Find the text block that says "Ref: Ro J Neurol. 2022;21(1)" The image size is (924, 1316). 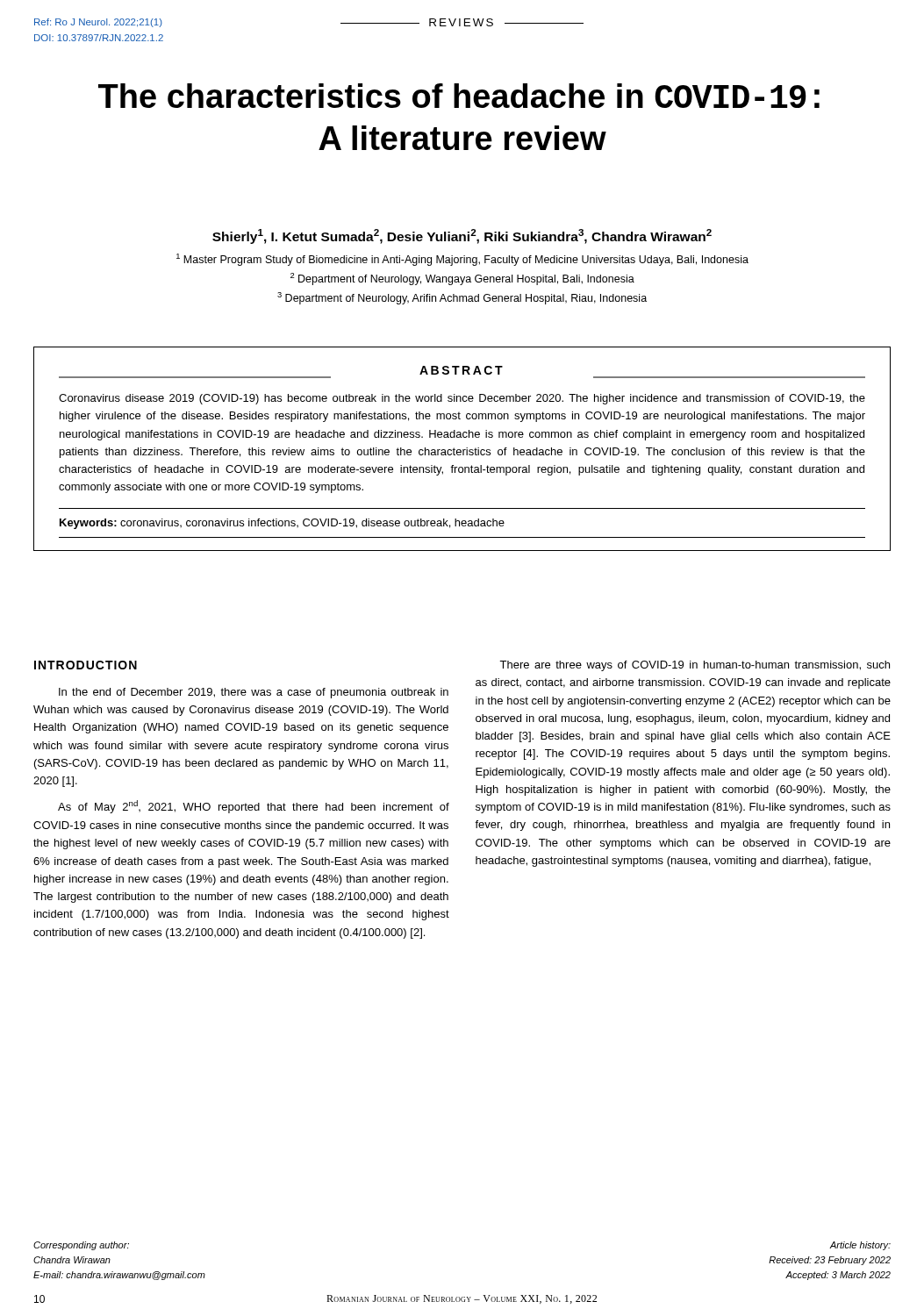click(98, 30)
